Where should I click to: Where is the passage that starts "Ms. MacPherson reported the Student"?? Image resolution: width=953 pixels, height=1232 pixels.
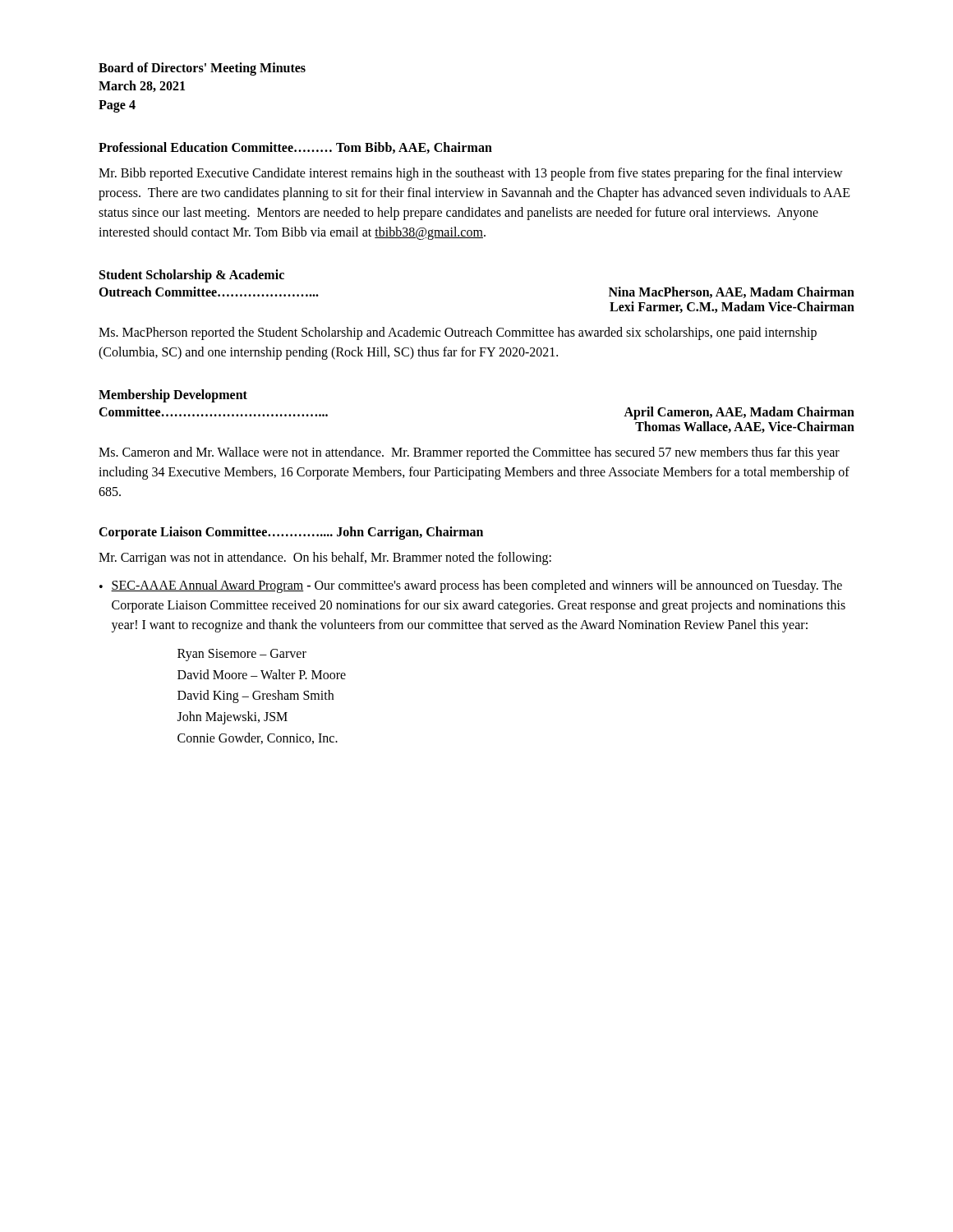click(458, 342)
